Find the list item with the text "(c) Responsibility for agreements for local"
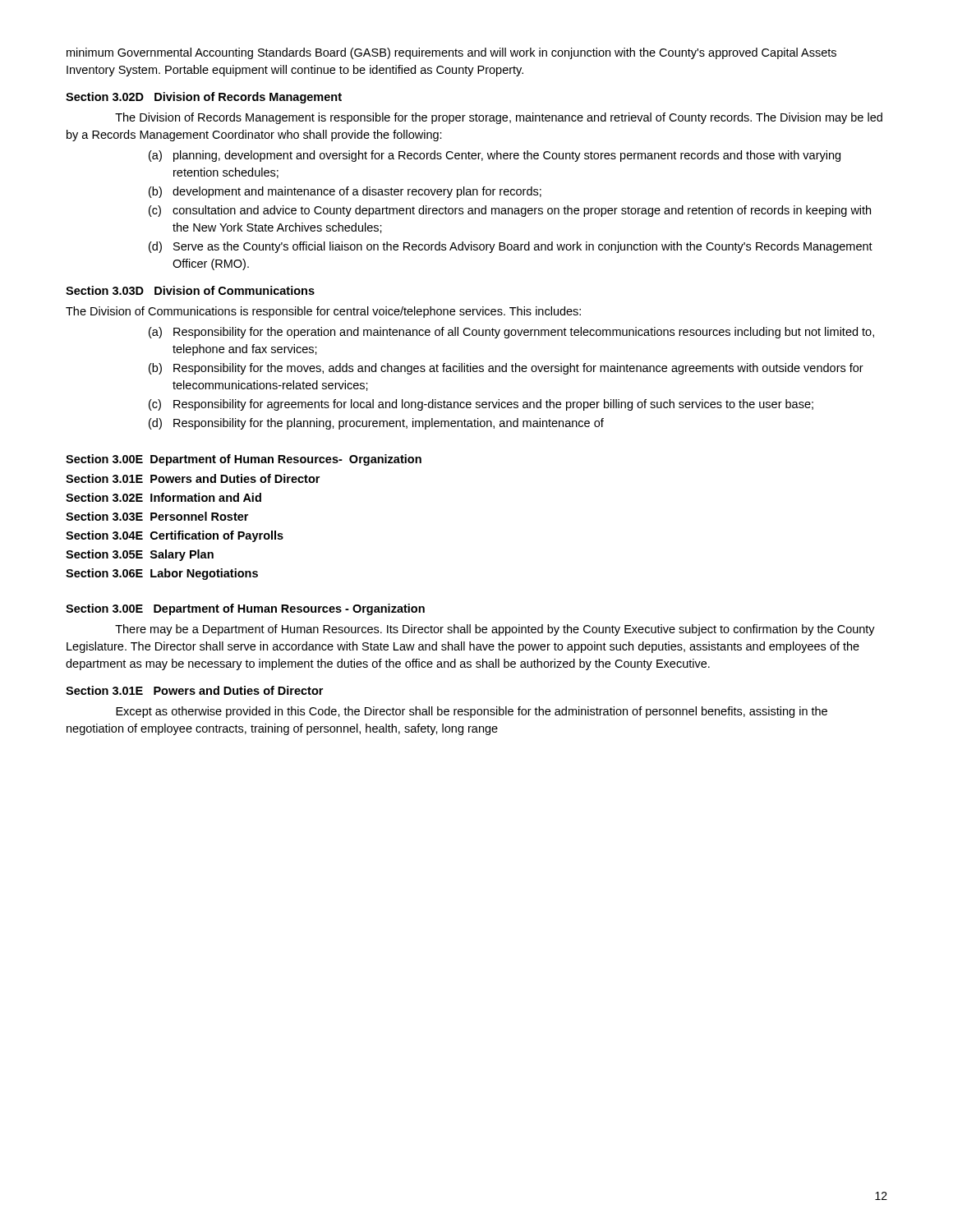Viewport: 953px width, 1232px height. (x=476, y=405)
